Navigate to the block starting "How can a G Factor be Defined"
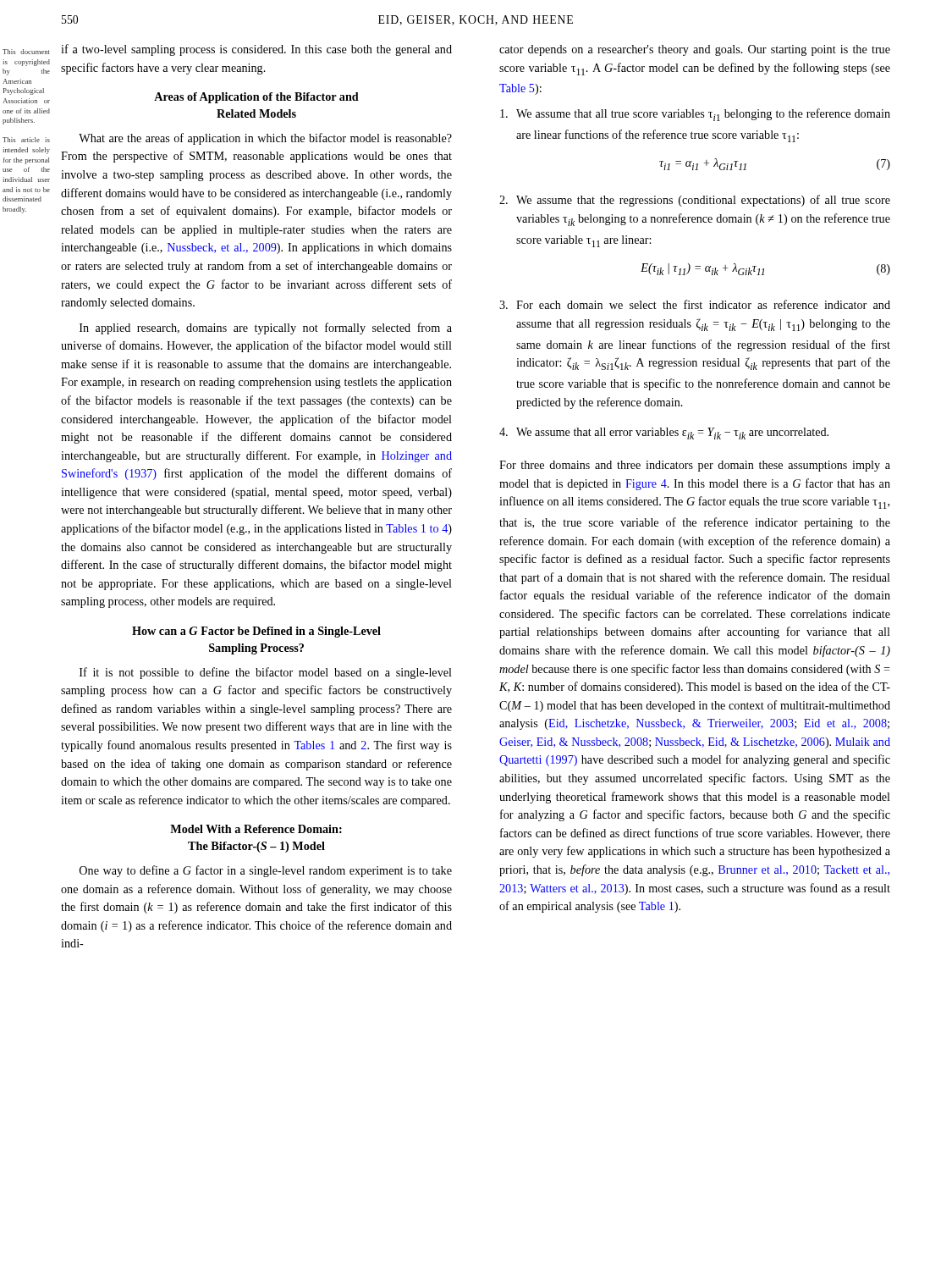The image size is (952, 1270). click(256, 639)
